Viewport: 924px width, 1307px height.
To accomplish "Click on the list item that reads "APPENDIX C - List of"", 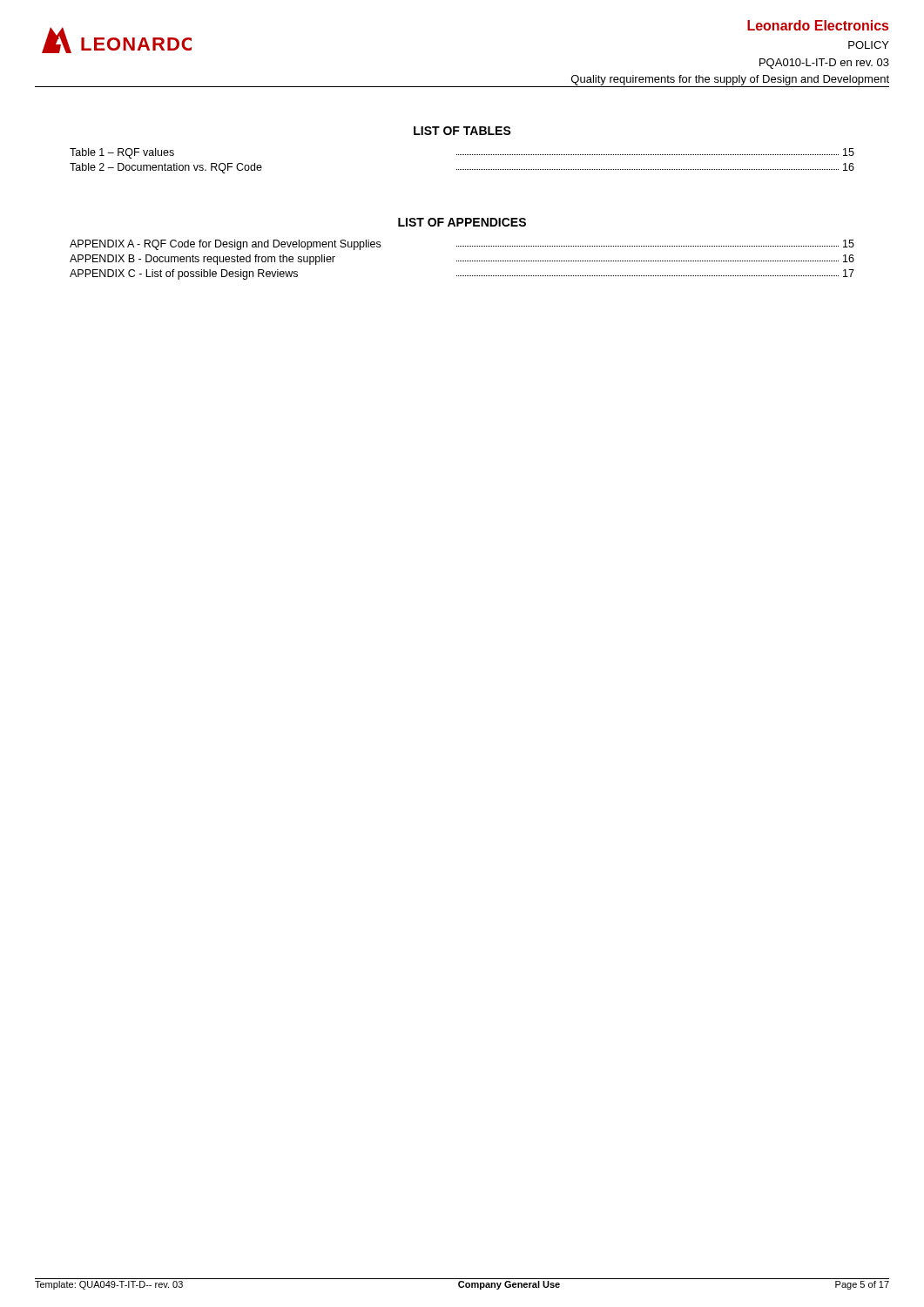I will [462, 274].
